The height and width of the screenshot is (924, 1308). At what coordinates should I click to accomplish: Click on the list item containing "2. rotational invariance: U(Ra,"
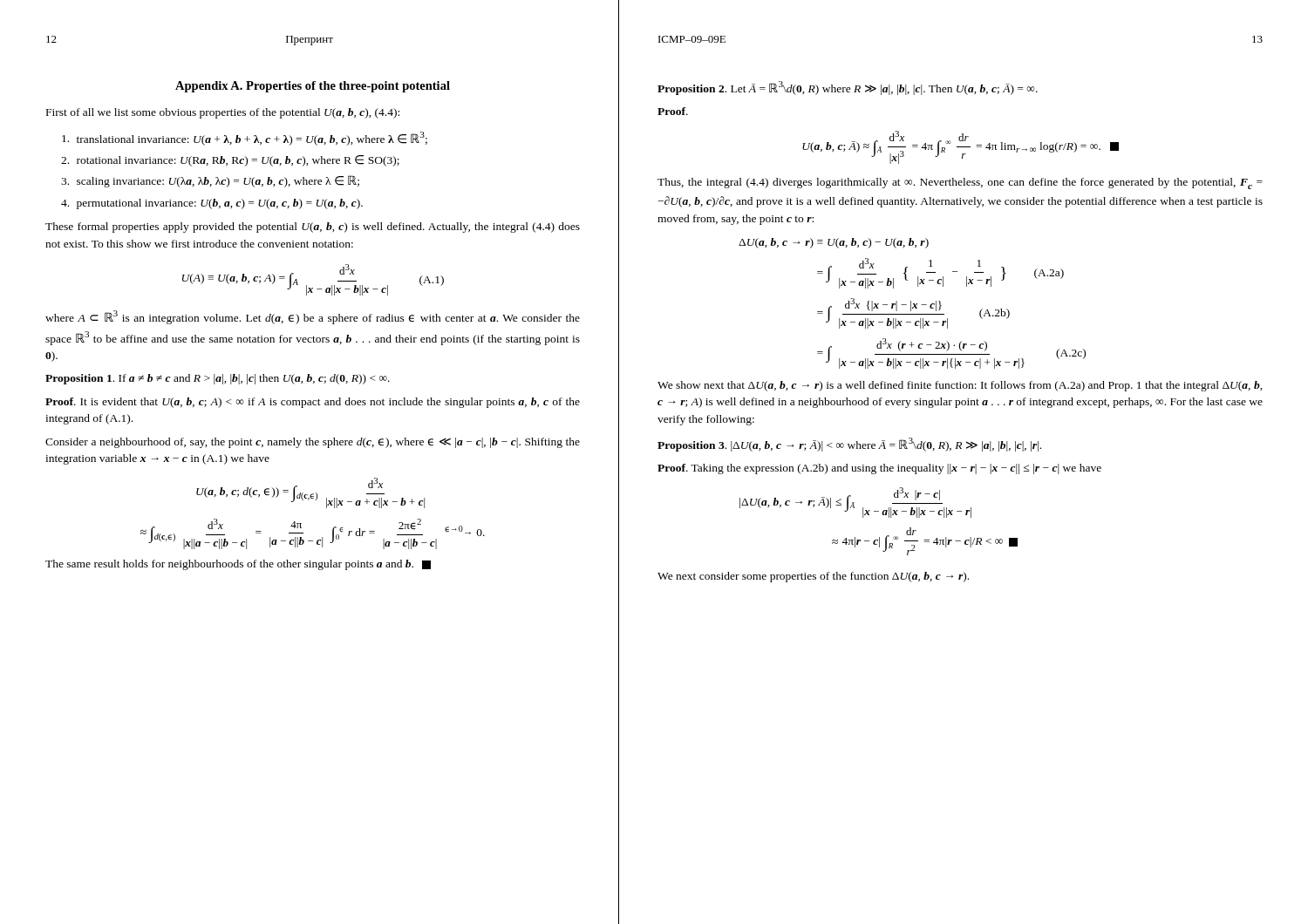(230, 160)
